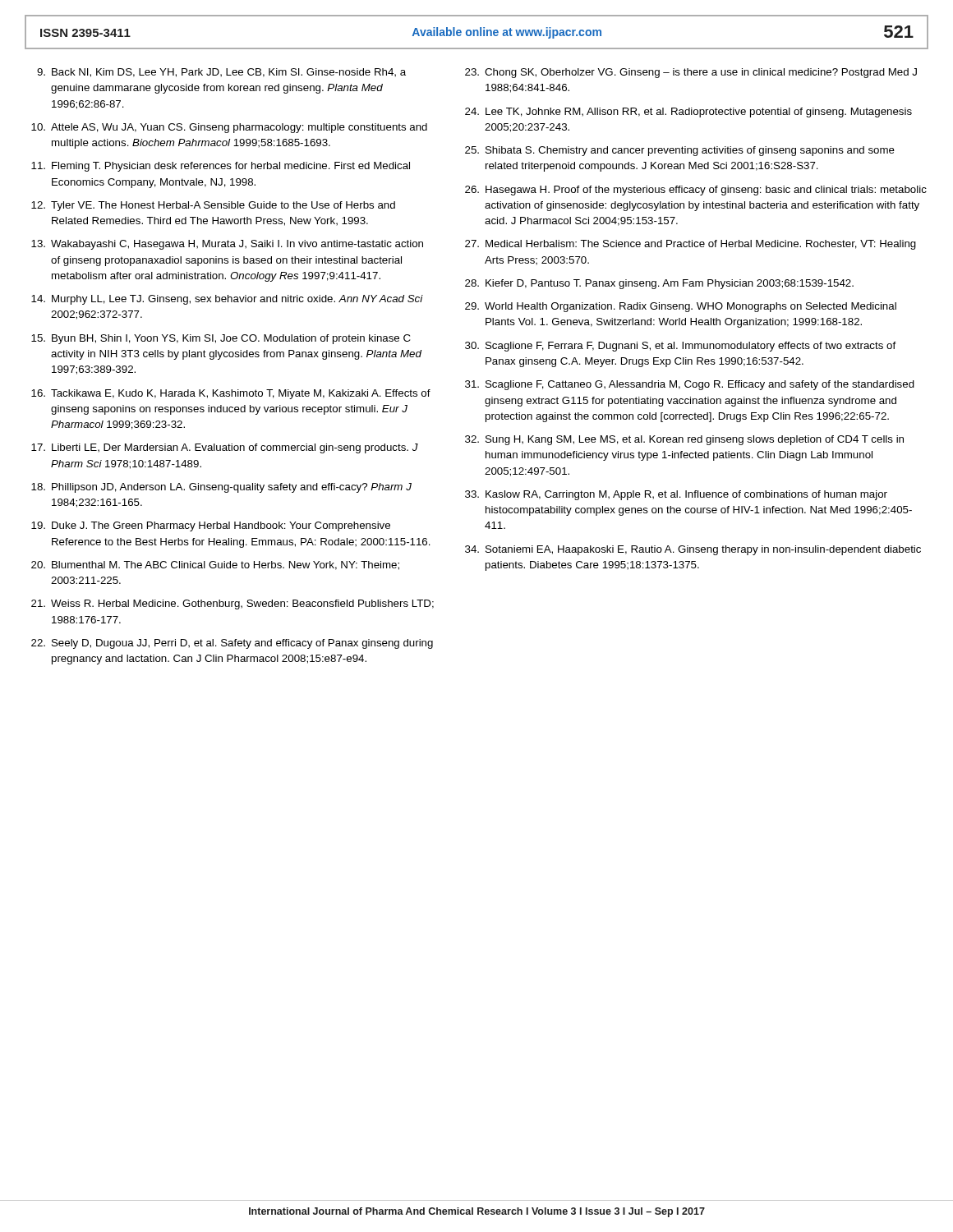Image resolution: width=953 pixels, height=1232 pixels.
Task: Find the list item that reads "9. Back NI, Kim DS, Lee"
Action: tap(230, 88)
